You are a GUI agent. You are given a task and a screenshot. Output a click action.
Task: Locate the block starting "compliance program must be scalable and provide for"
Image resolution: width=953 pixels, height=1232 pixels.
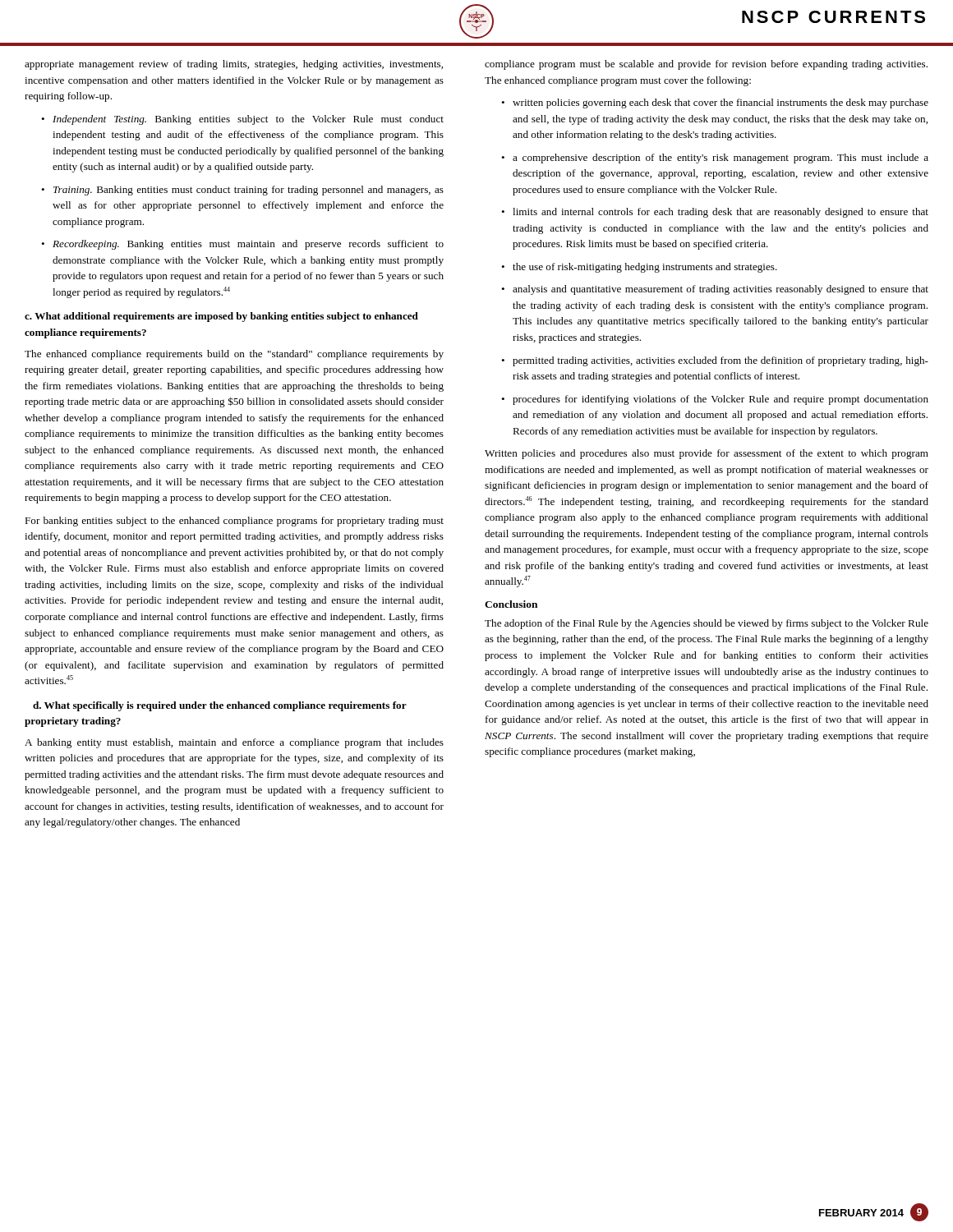pyautogui.click(x=707, y=72)
